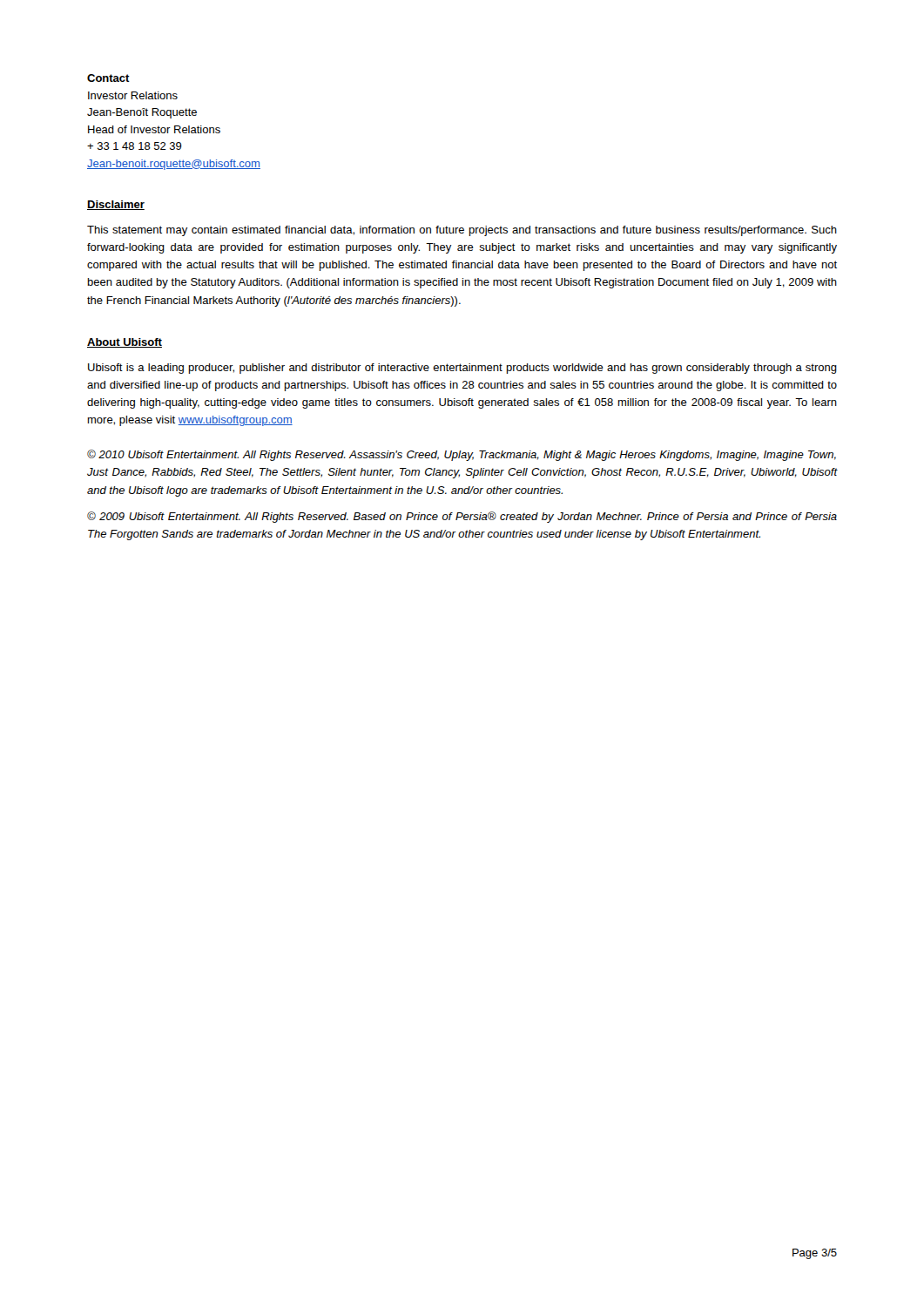Point to the text starting "This statement may"
This screenshot has width=924, height=1307.
coord(462,265)
